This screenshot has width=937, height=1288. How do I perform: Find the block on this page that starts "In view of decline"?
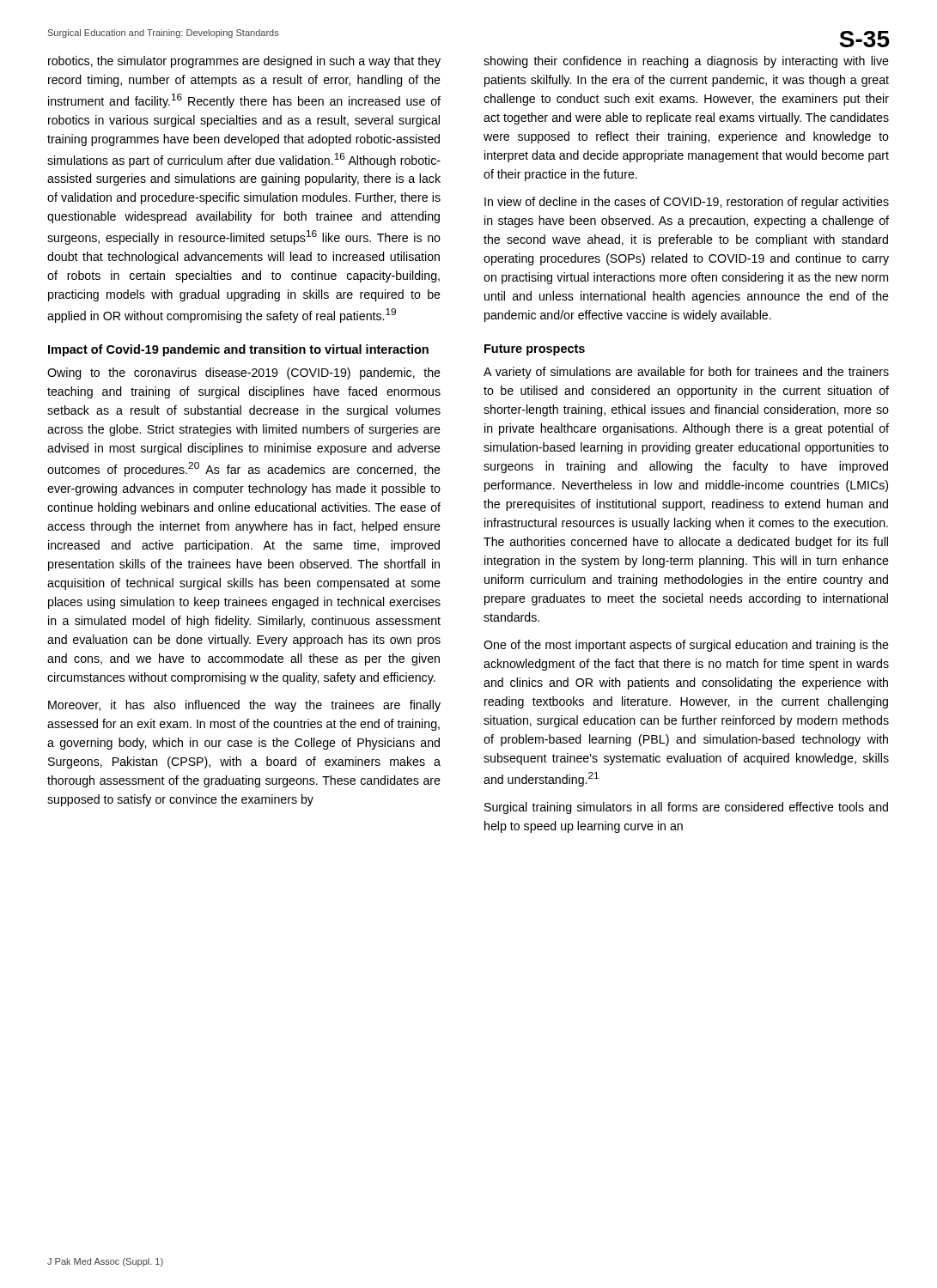click(686, 258)
